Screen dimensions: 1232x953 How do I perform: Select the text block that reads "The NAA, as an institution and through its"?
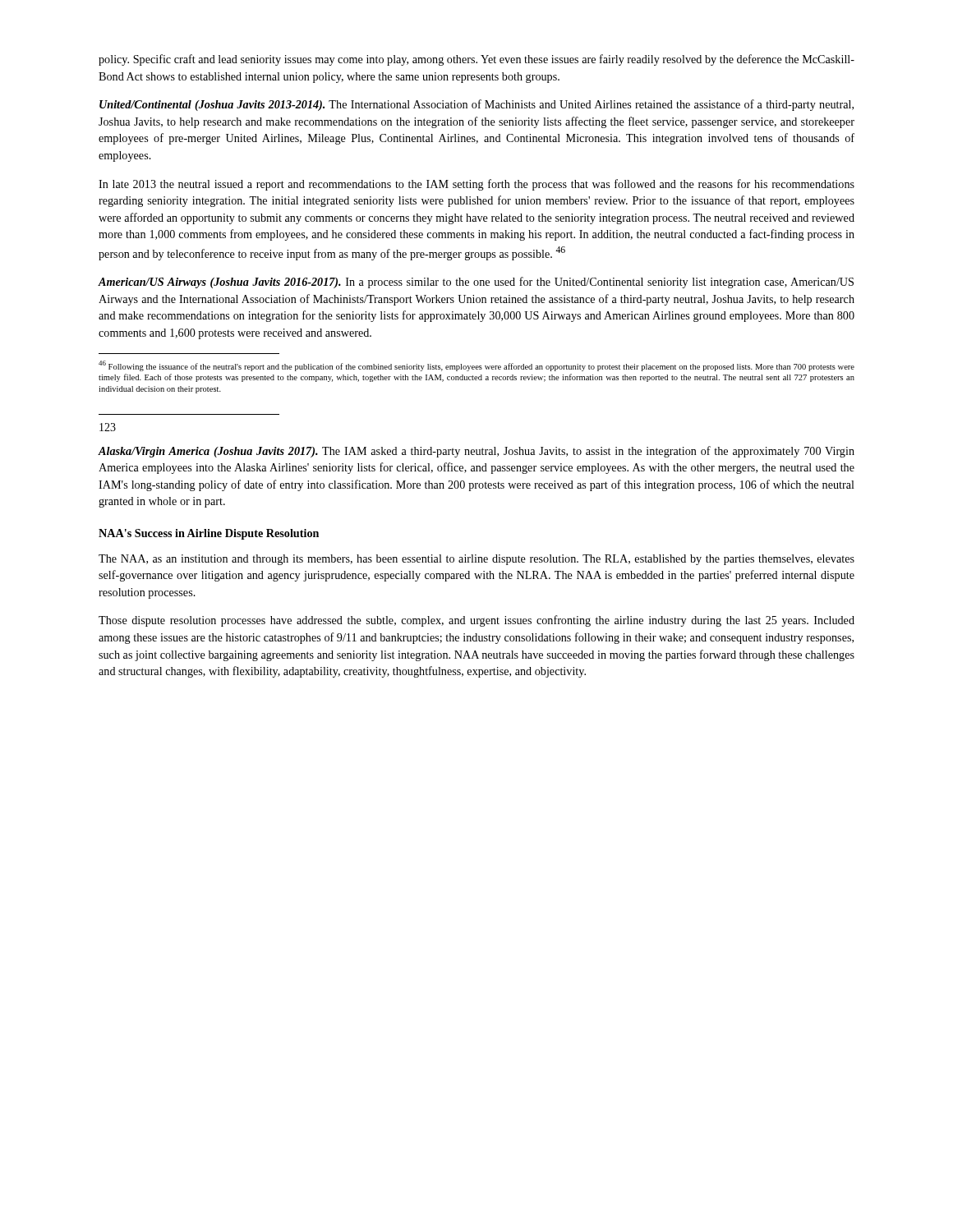click(x=476, y=575)
